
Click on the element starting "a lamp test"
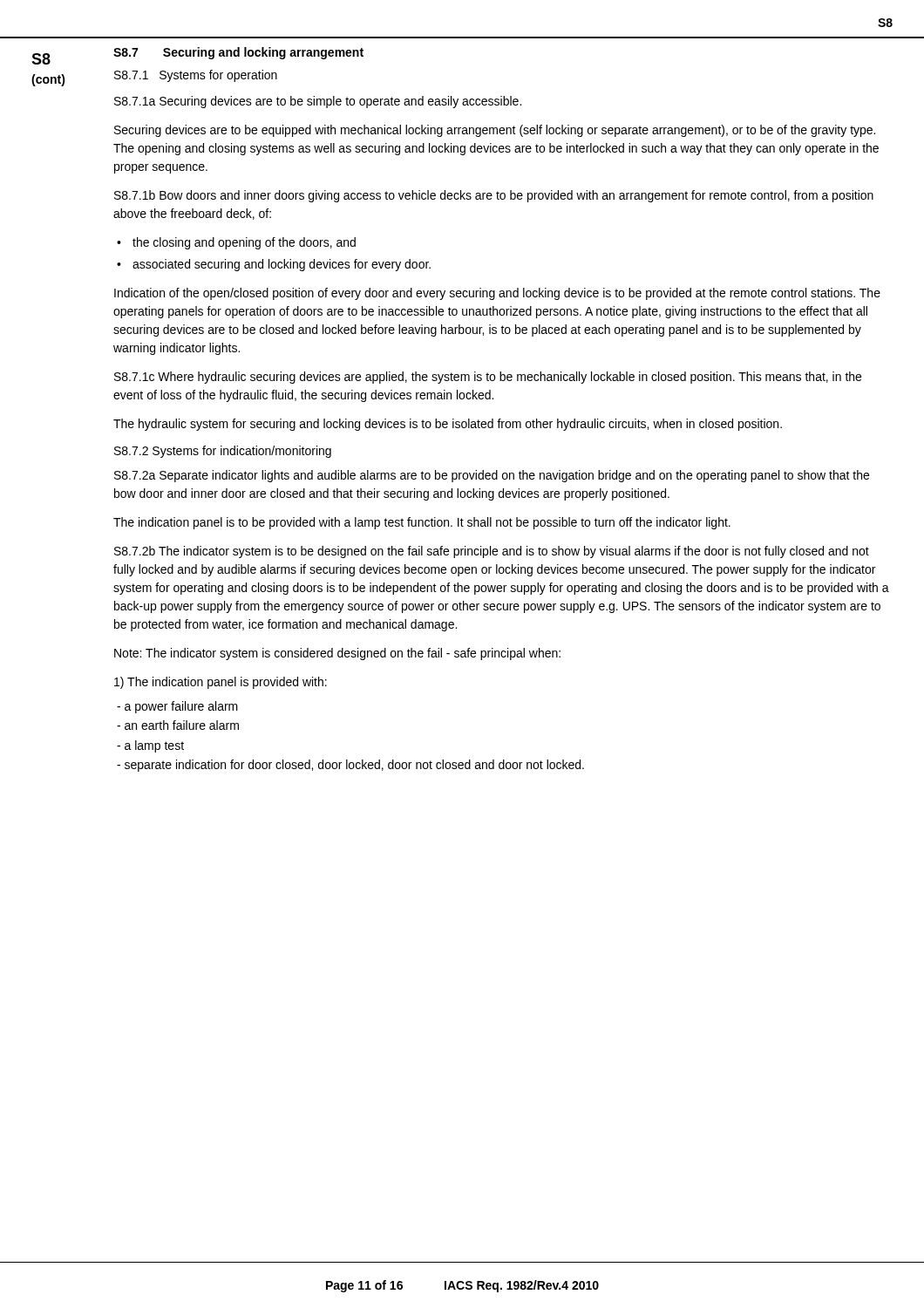coord(150,745)
